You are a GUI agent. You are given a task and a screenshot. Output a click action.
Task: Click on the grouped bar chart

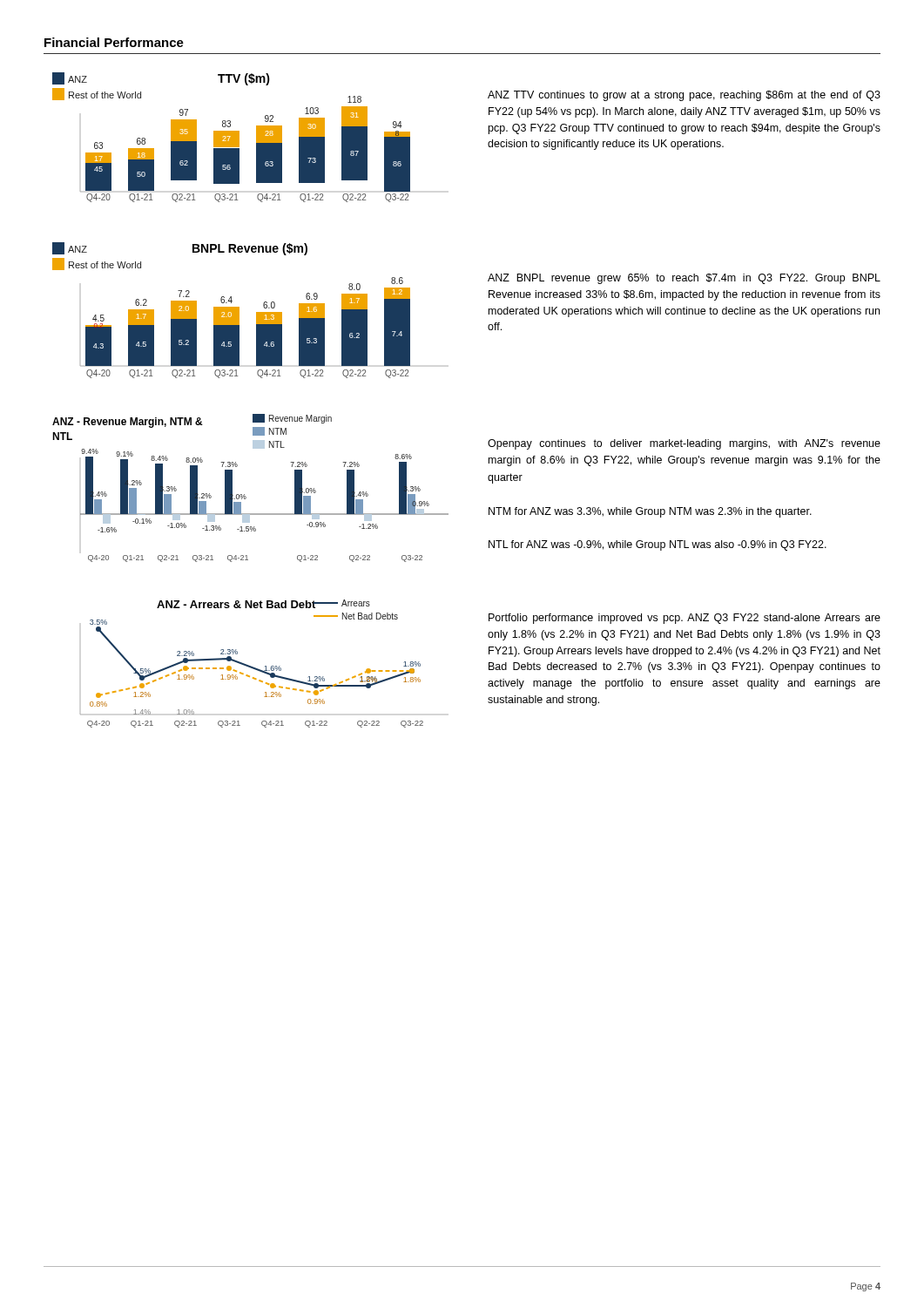tap(253, 490)
